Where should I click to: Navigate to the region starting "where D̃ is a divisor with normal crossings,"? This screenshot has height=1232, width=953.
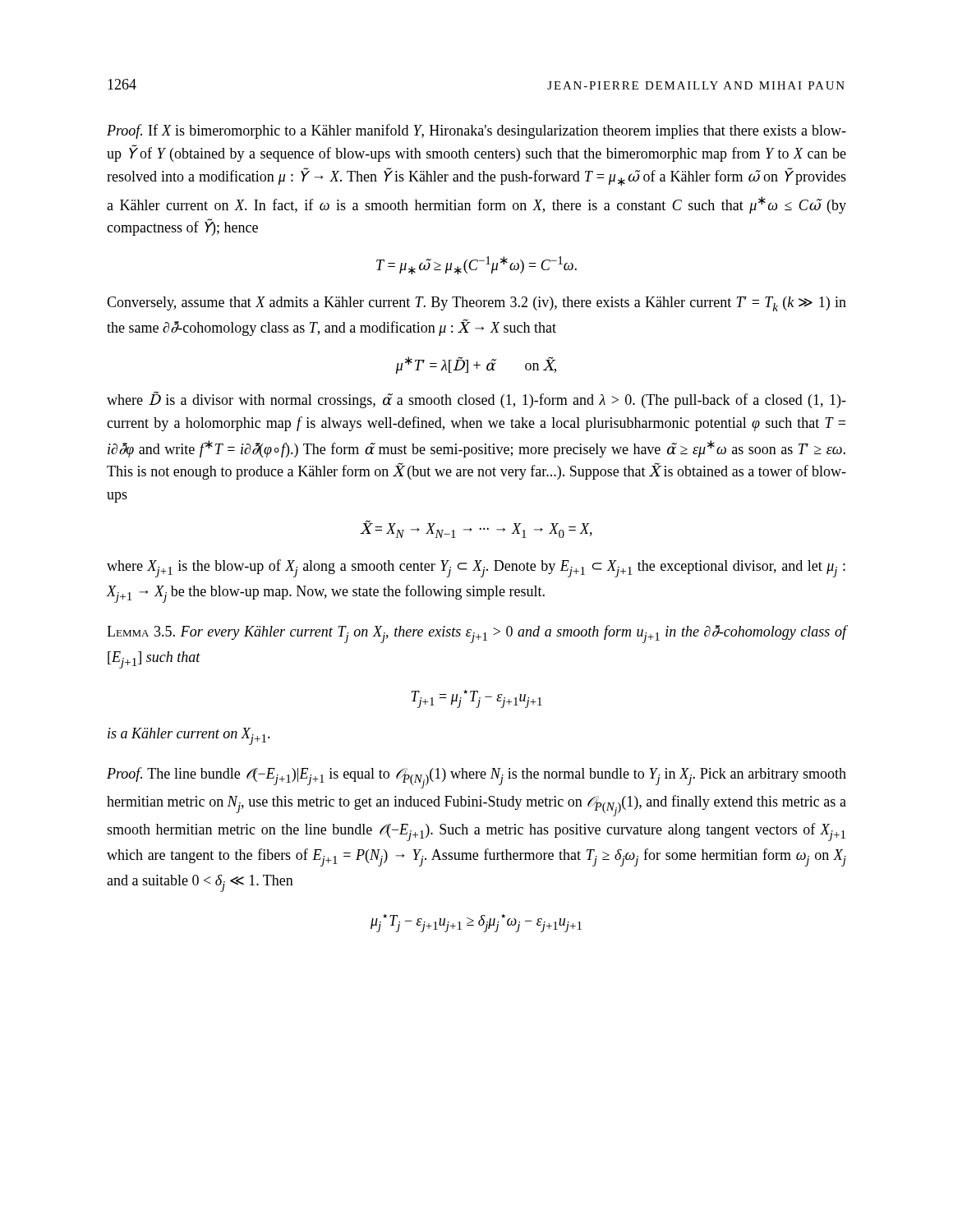(476, 448)
